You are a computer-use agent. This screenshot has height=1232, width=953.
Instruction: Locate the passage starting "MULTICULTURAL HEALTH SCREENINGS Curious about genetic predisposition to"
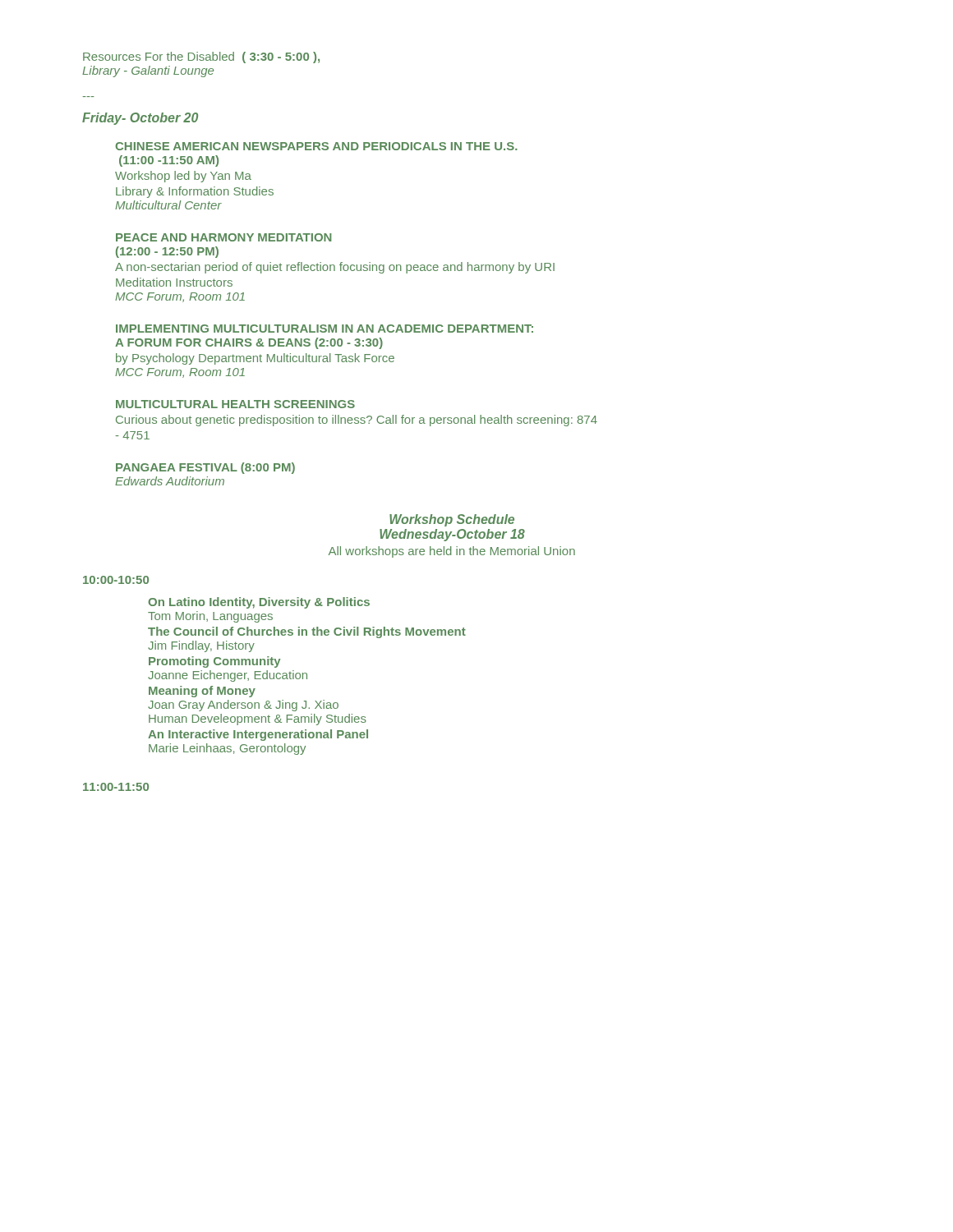468,419
